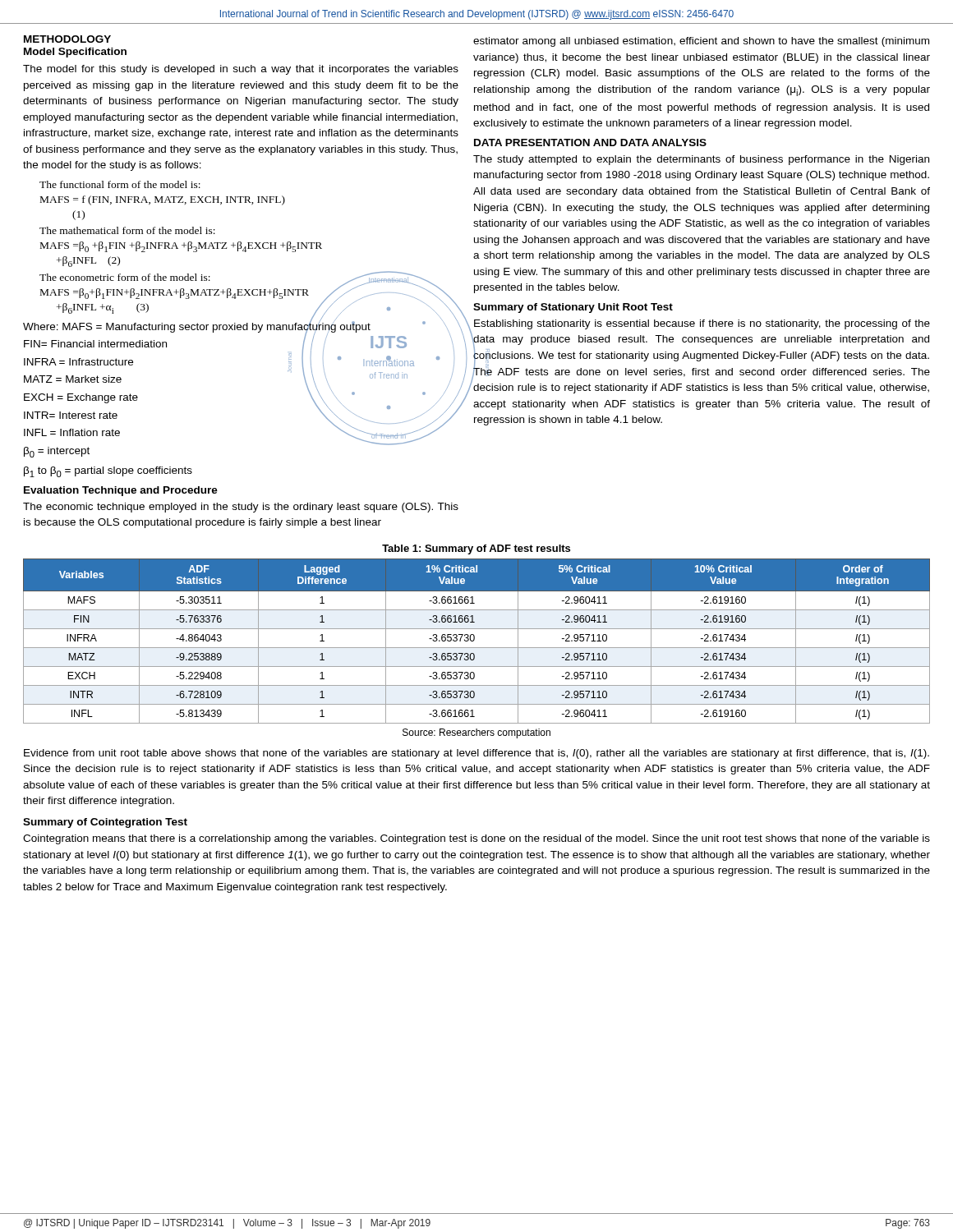953x1232 pixels.
Task: Click on the formula containing "The functional form of the model is:"
Action: [120, 184]
